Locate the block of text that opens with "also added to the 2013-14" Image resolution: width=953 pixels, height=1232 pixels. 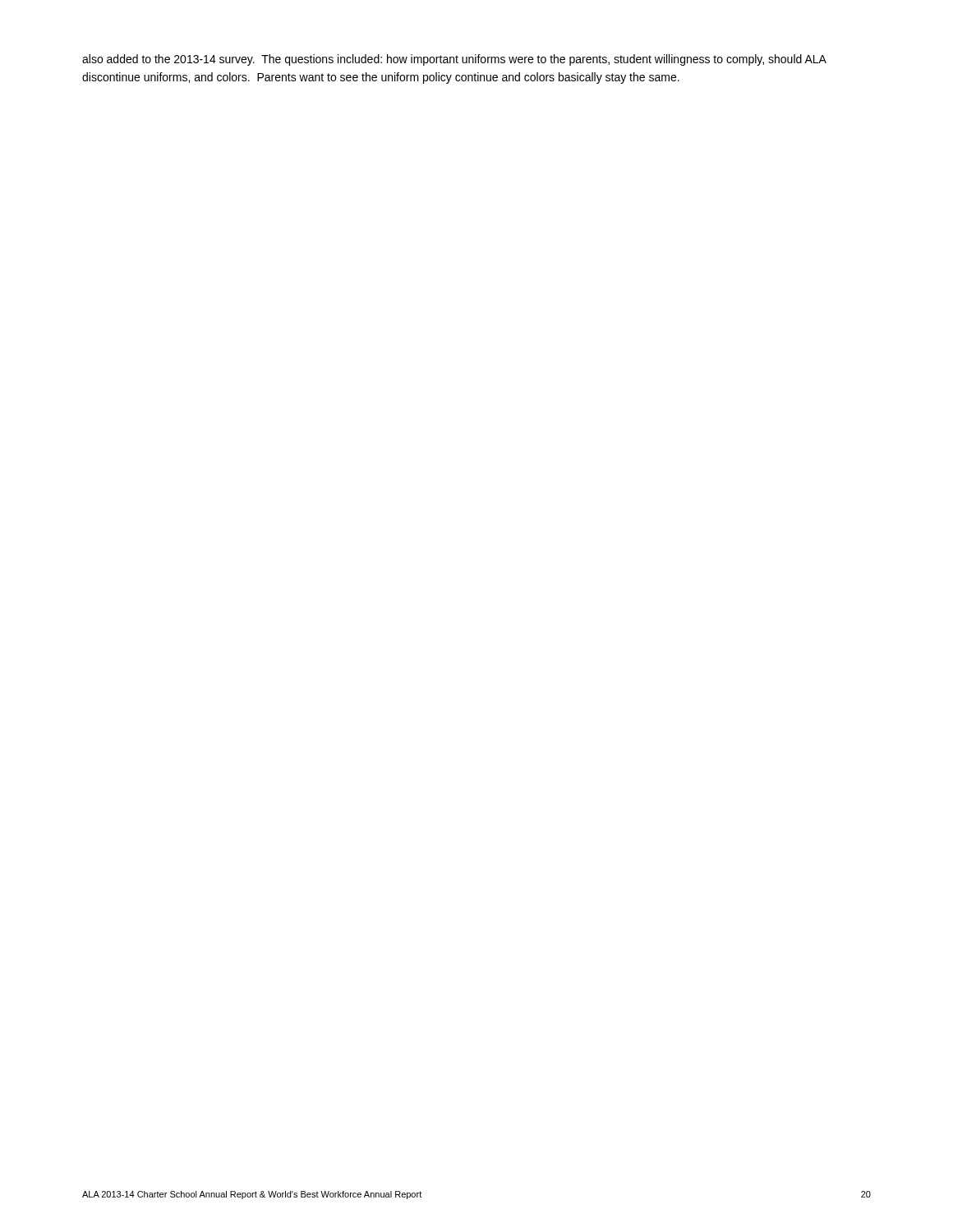pos(454,68)
